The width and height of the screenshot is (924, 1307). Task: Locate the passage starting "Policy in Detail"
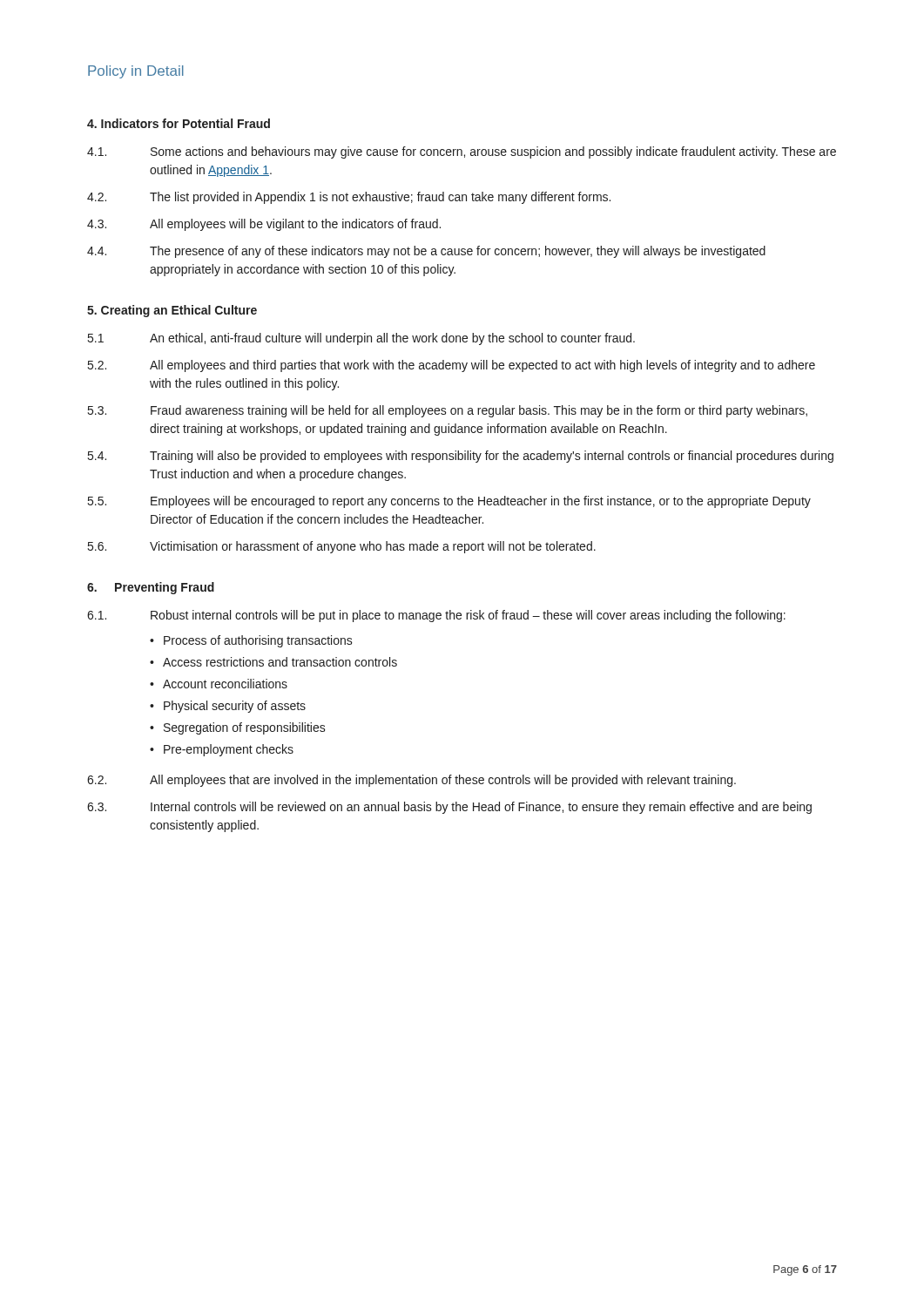pos(136,72)
